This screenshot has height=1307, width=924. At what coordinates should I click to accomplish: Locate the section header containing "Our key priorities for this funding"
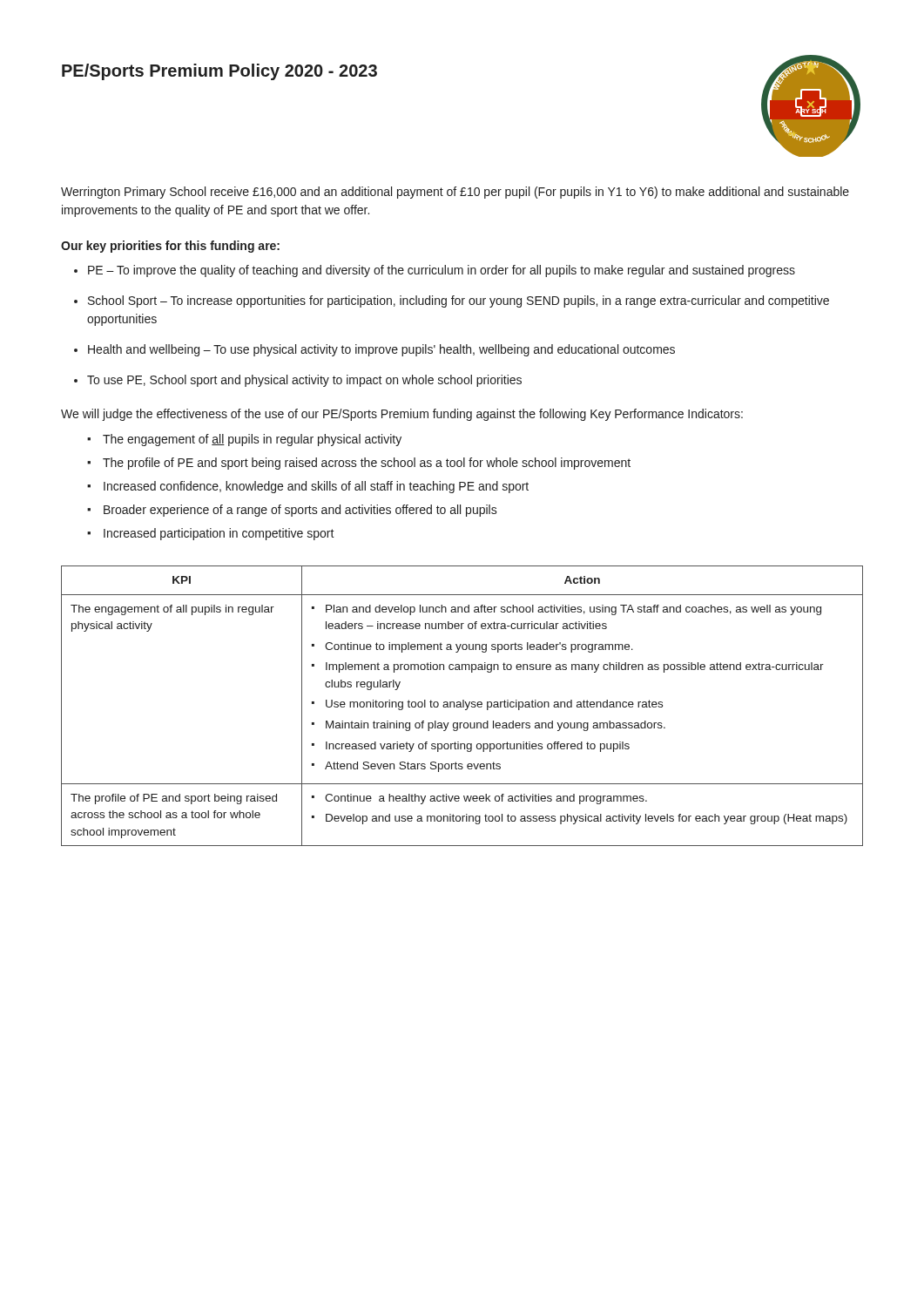[171, 246]
